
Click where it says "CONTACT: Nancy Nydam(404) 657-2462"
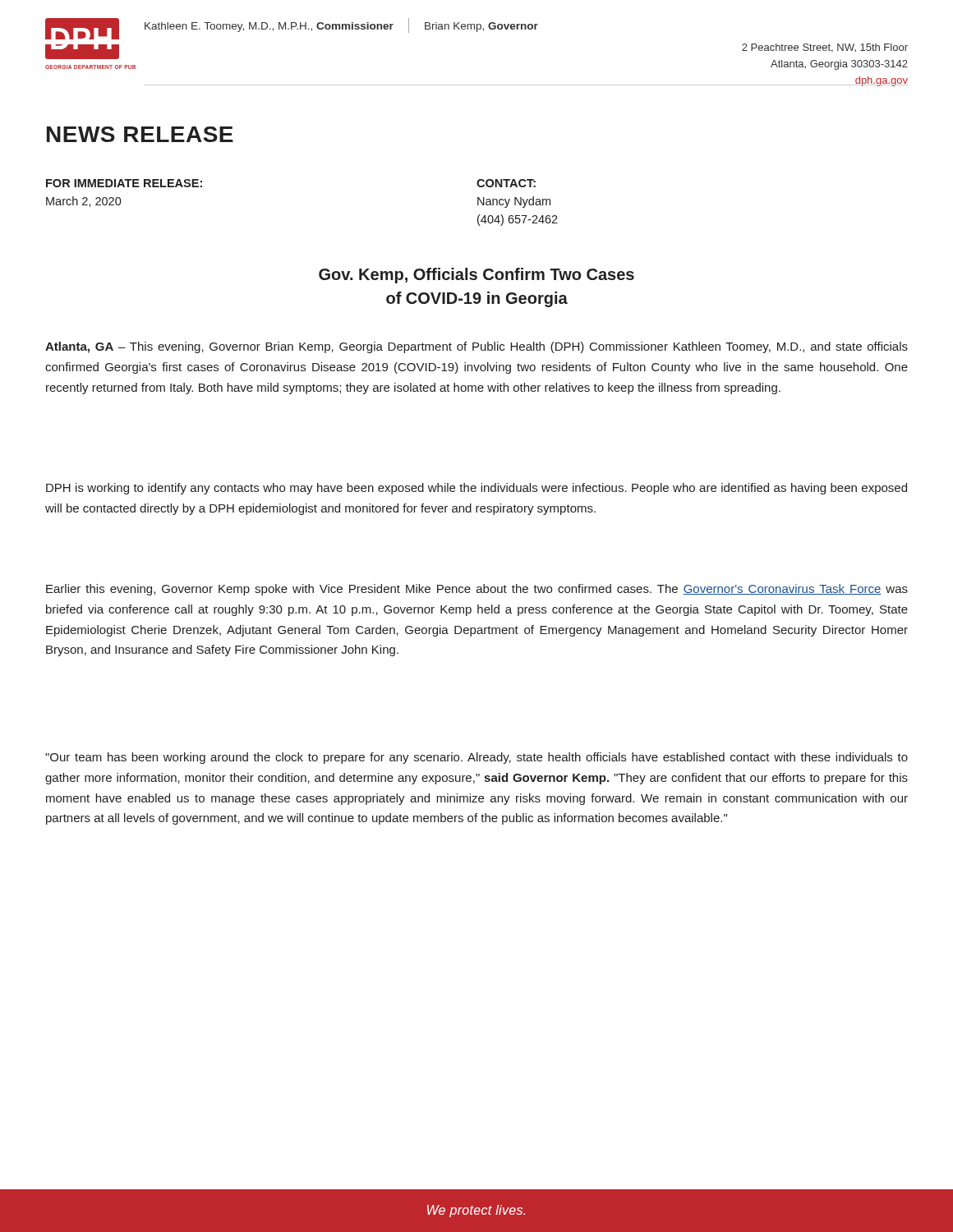pos(517,203)
